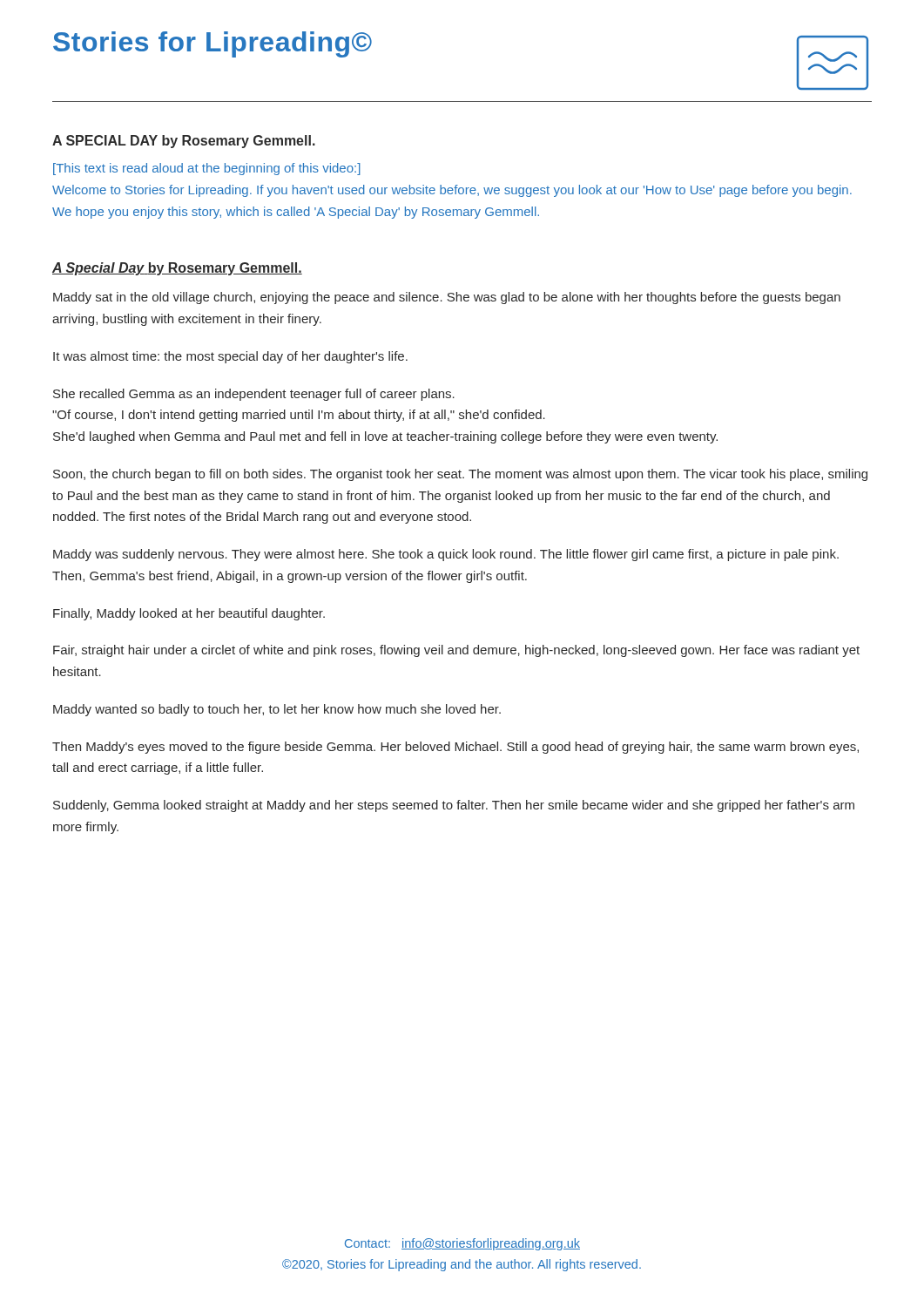The image size is (924, 1307).
Task: Point to the element starting "A SPECIAL DAY by Rosemary Gemmell."
Action: click(x=184, y=141)
